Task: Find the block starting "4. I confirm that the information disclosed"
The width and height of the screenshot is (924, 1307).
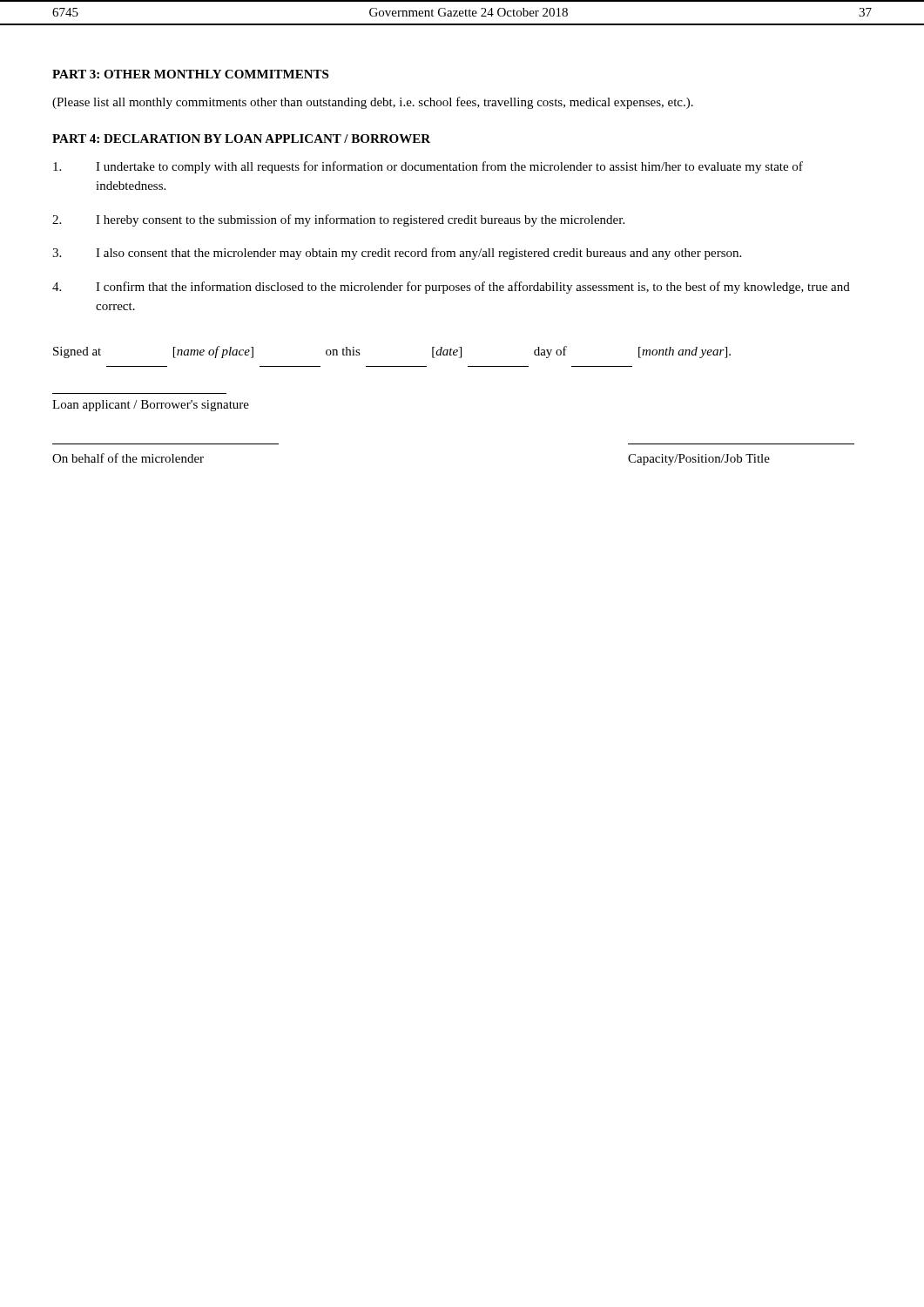Action: (x=462, y=296)
